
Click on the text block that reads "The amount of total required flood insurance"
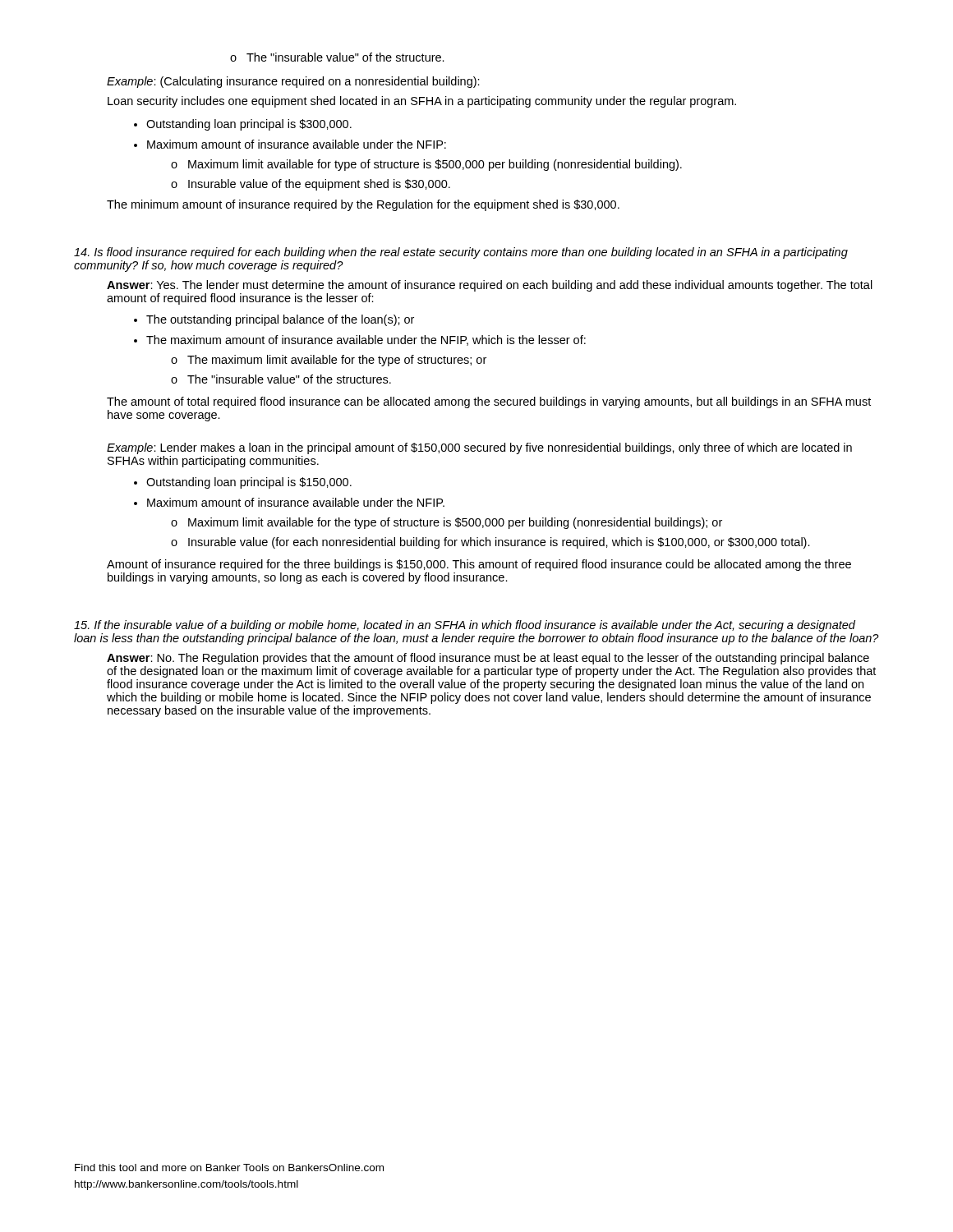489,408
